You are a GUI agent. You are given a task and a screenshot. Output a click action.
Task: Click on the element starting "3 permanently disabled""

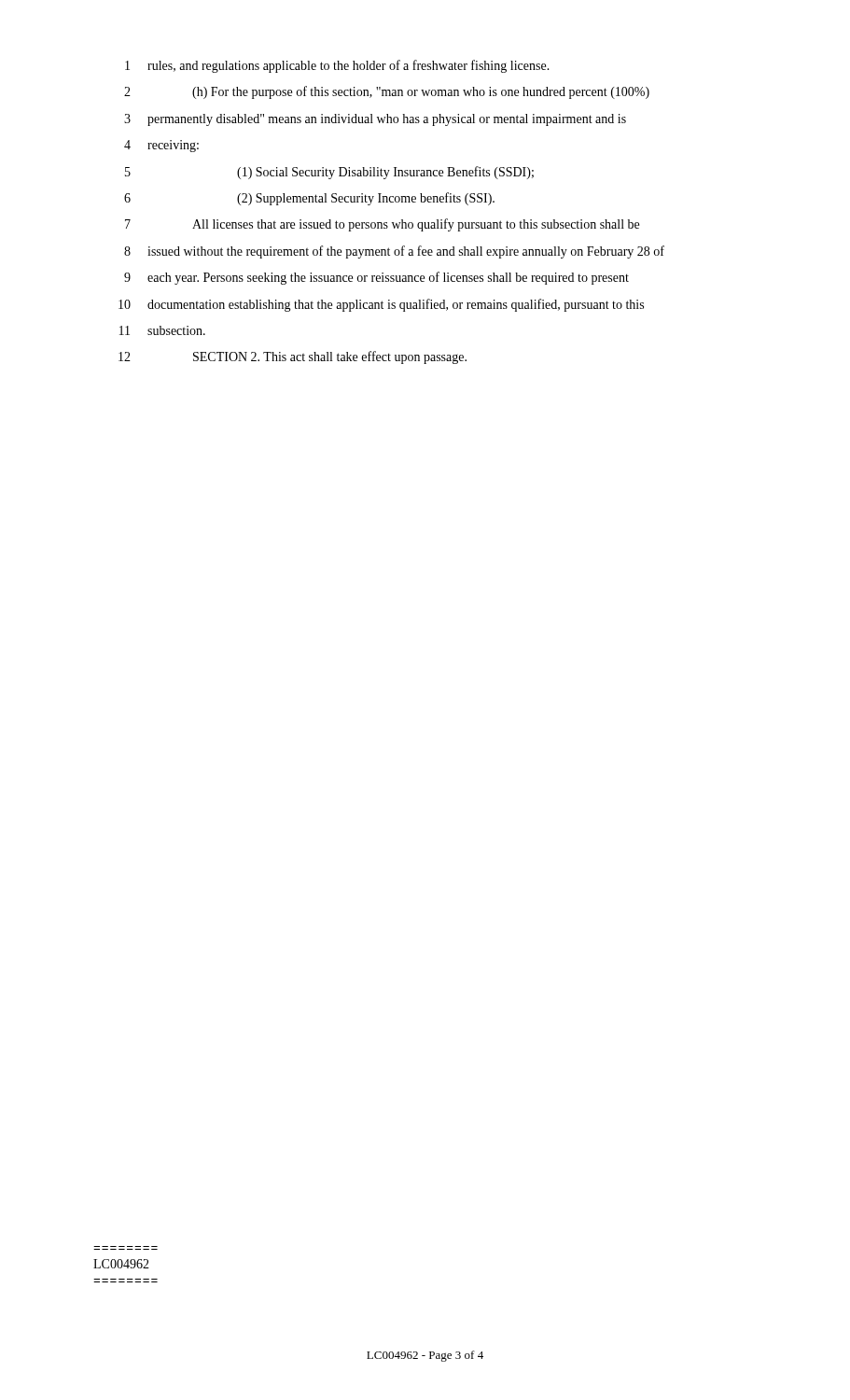434,119
